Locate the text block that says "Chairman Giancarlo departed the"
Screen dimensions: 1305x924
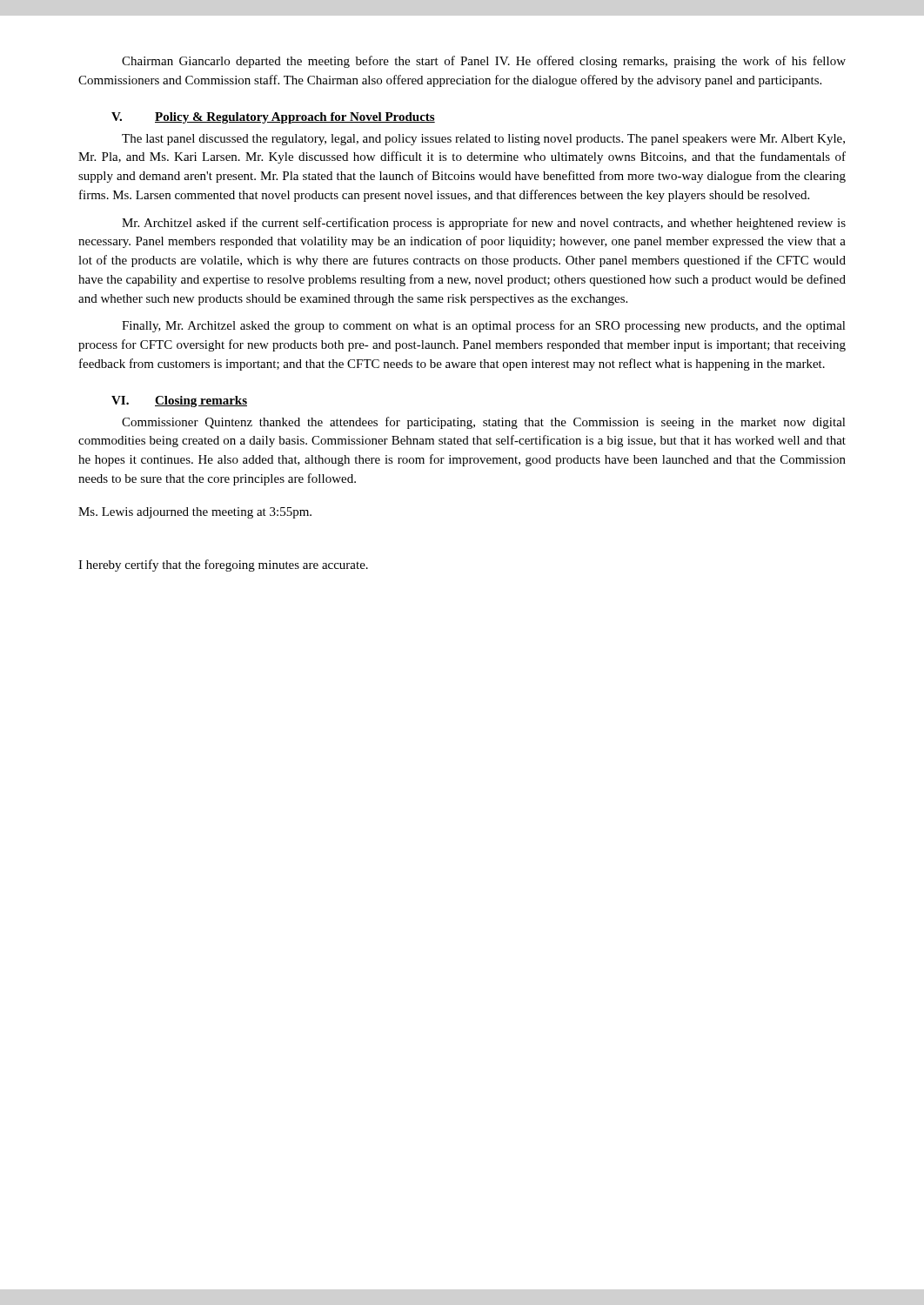[x=462, y=71]
